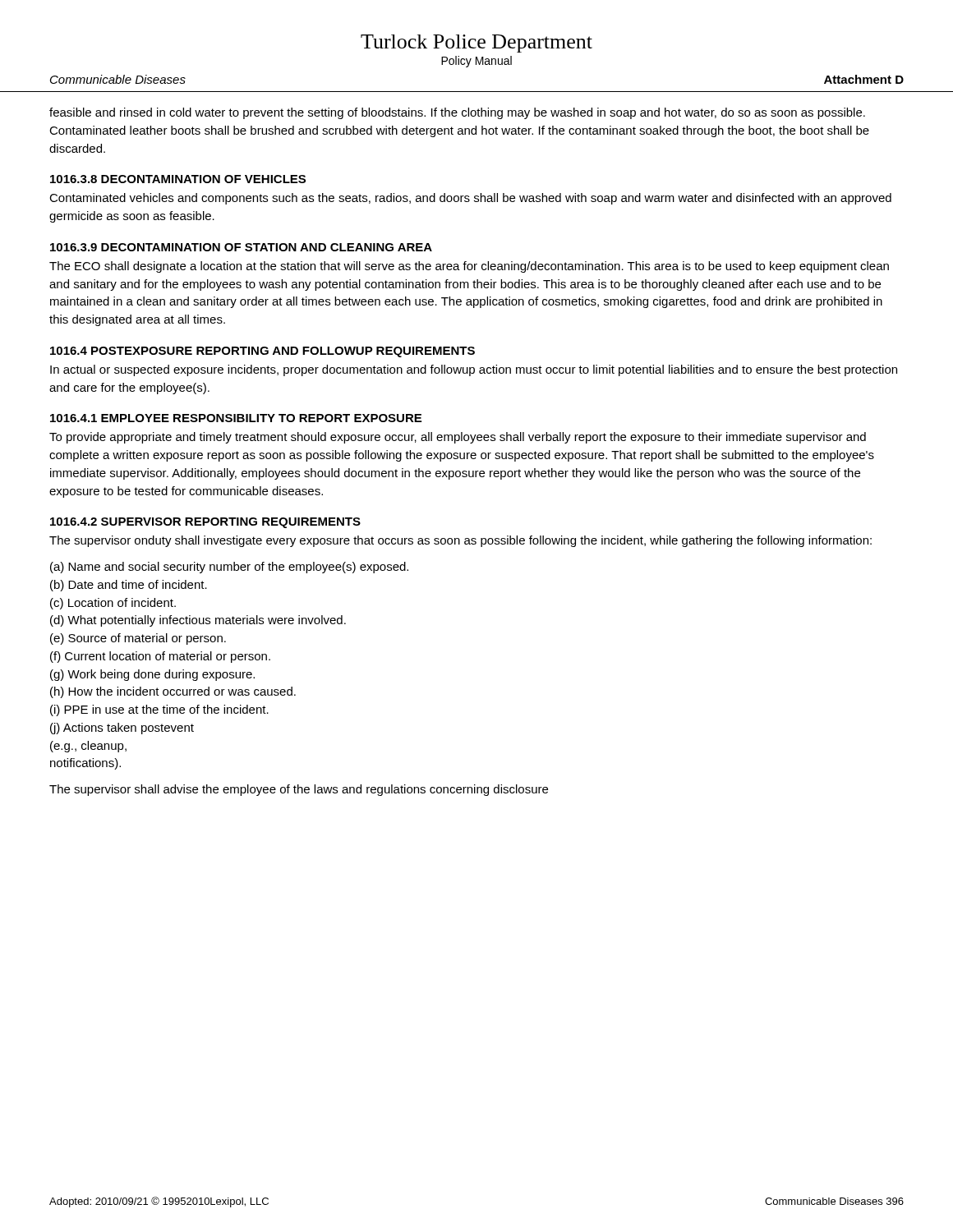Locate the list item that reads "(d) What potentially infectious materials"
This screenshot has width=953, height=1232.
[x=198, y=620]
